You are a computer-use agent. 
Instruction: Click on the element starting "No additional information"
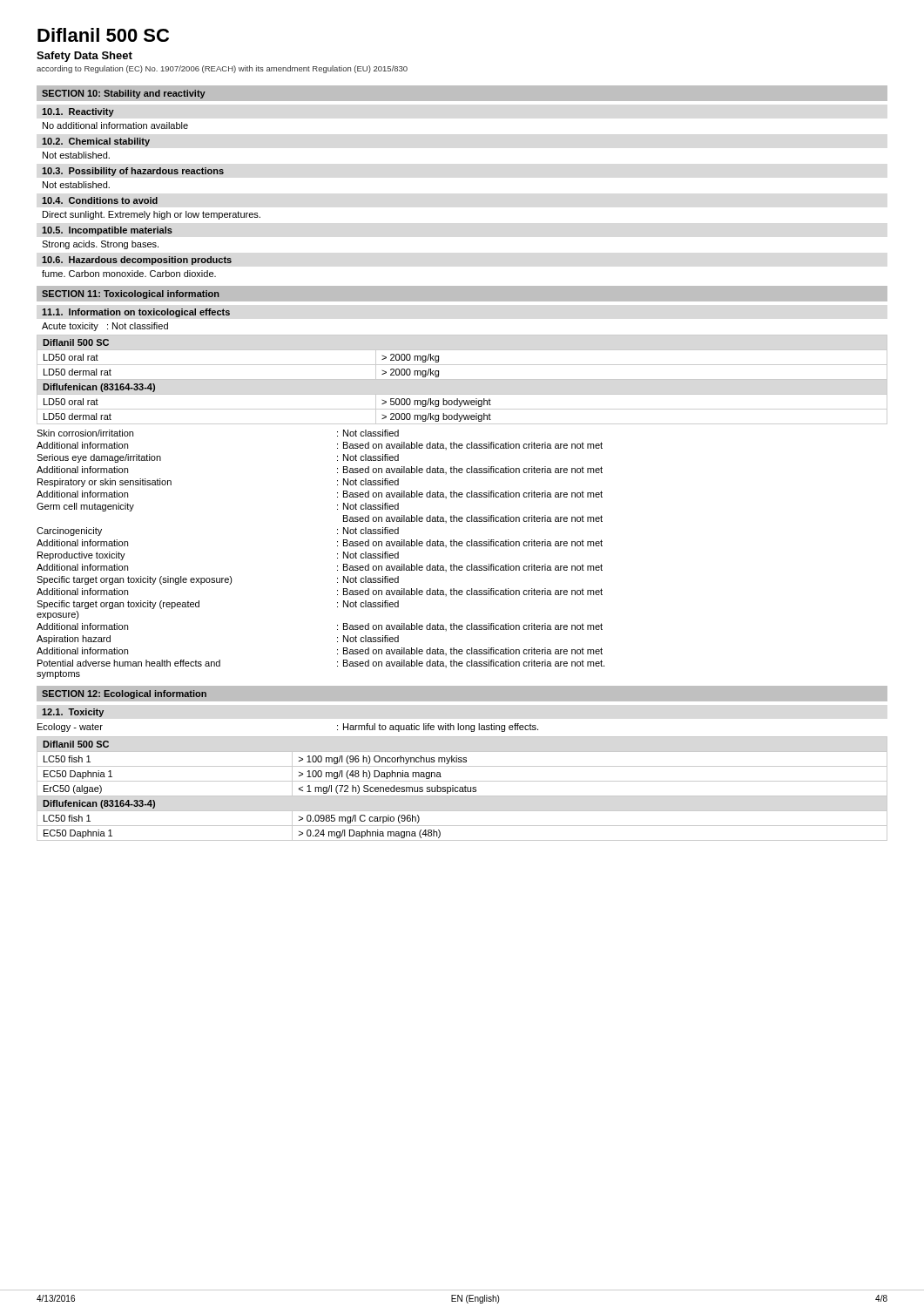[x=115, y=125]
